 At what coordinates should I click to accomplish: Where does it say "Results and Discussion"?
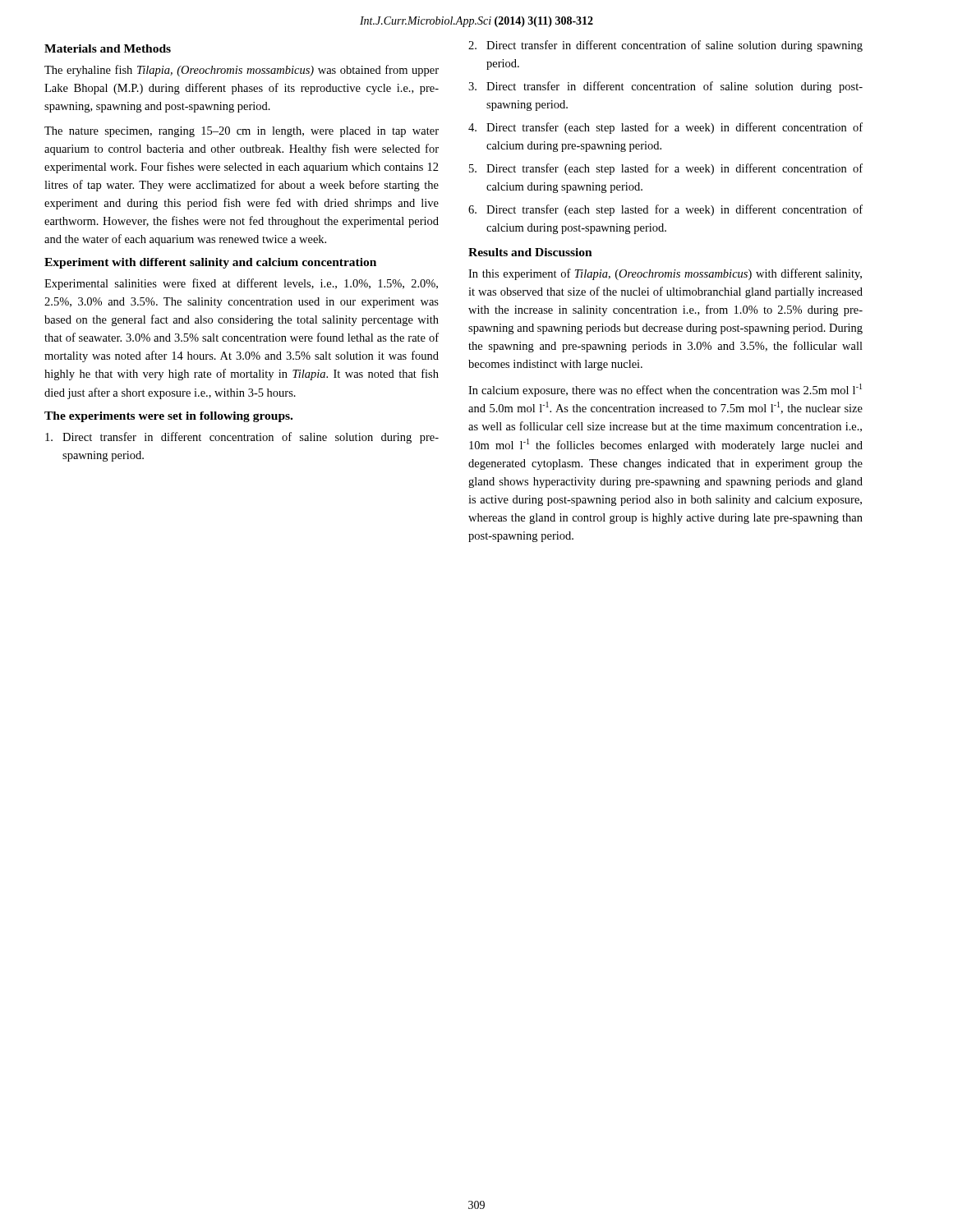(x=530, y=252)
